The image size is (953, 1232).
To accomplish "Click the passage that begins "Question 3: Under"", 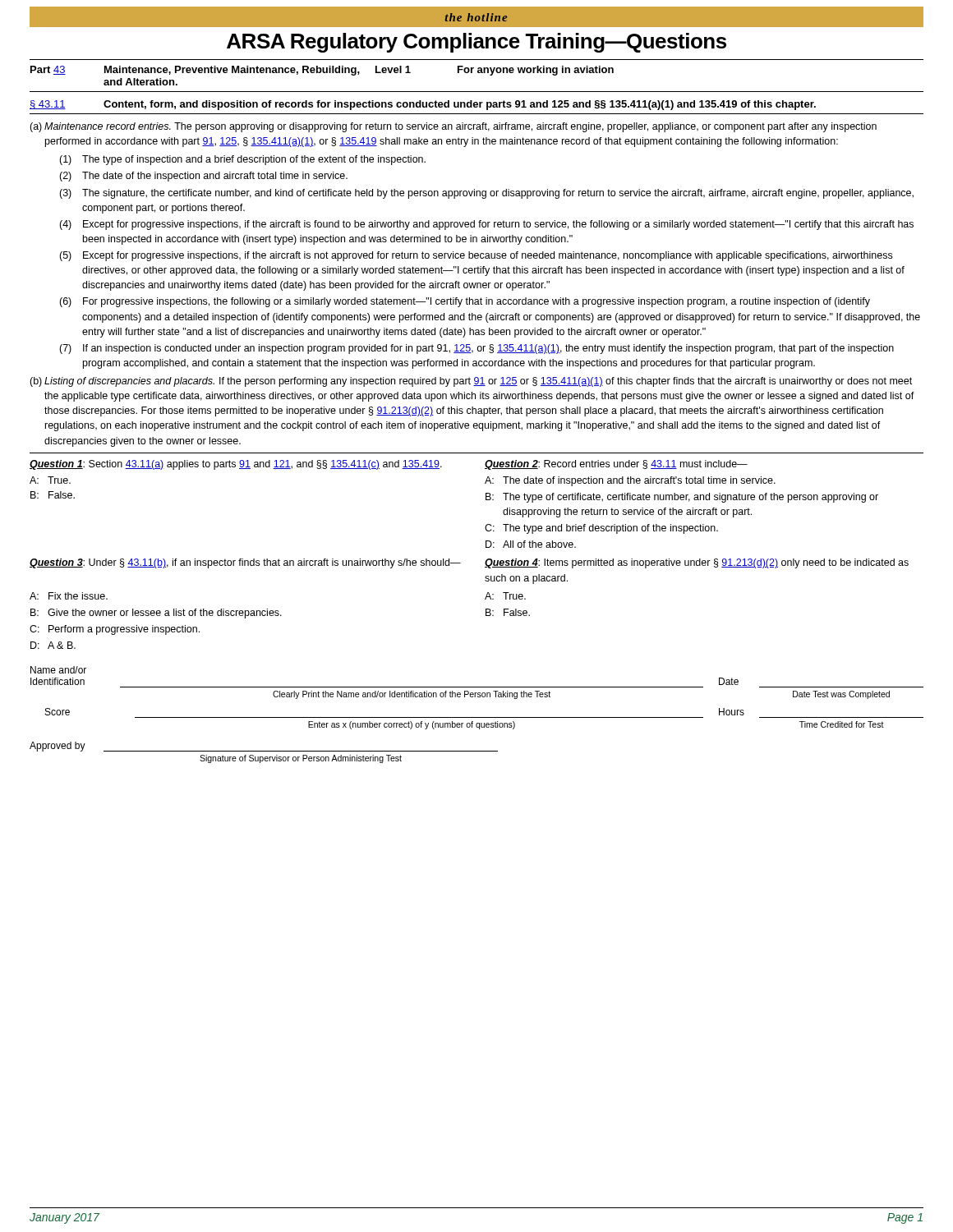I will pyautogui.click(x=476, y=570).
